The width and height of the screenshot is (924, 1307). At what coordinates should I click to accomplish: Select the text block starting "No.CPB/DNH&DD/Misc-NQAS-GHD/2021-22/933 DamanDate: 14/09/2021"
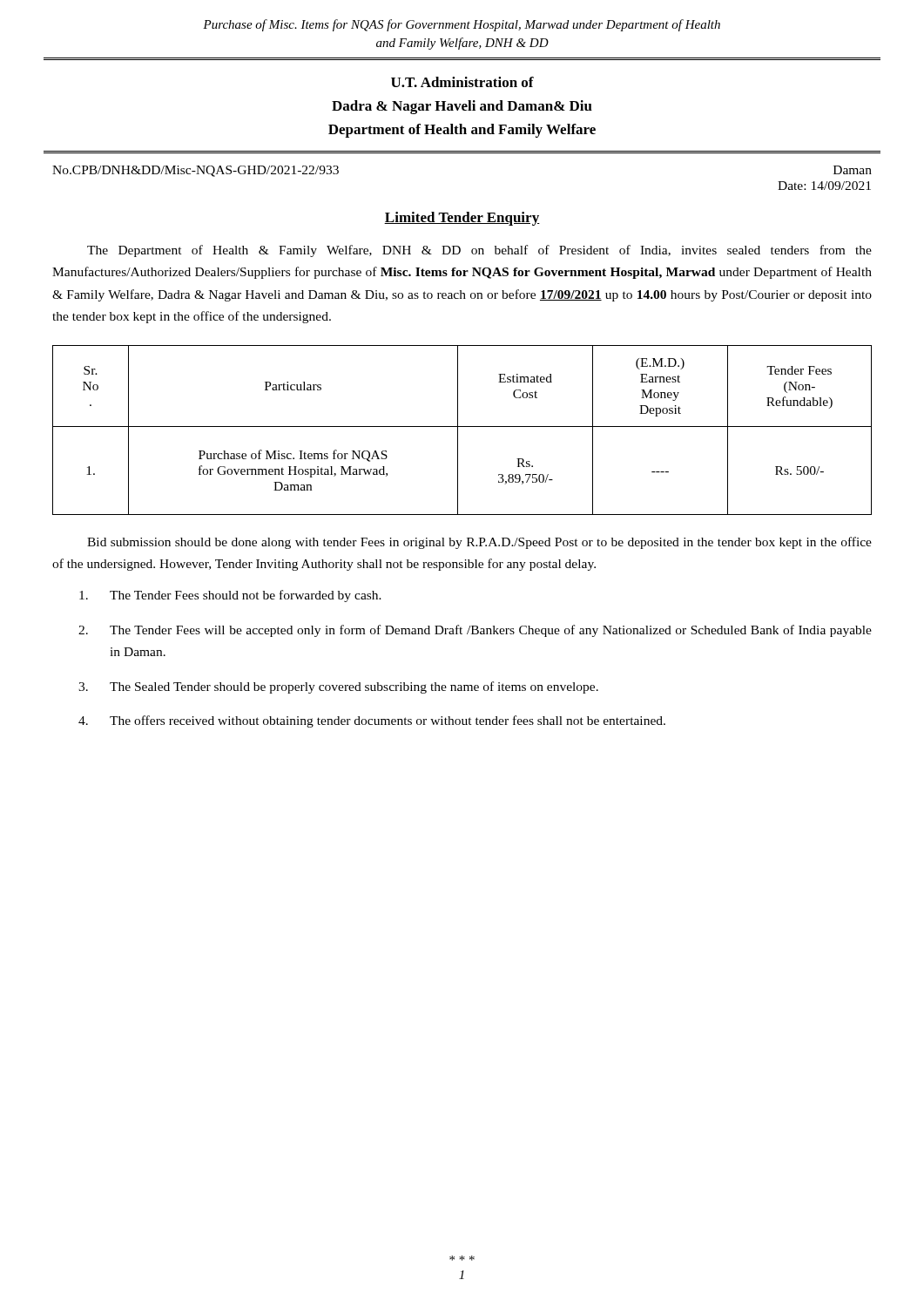[187, 171]
